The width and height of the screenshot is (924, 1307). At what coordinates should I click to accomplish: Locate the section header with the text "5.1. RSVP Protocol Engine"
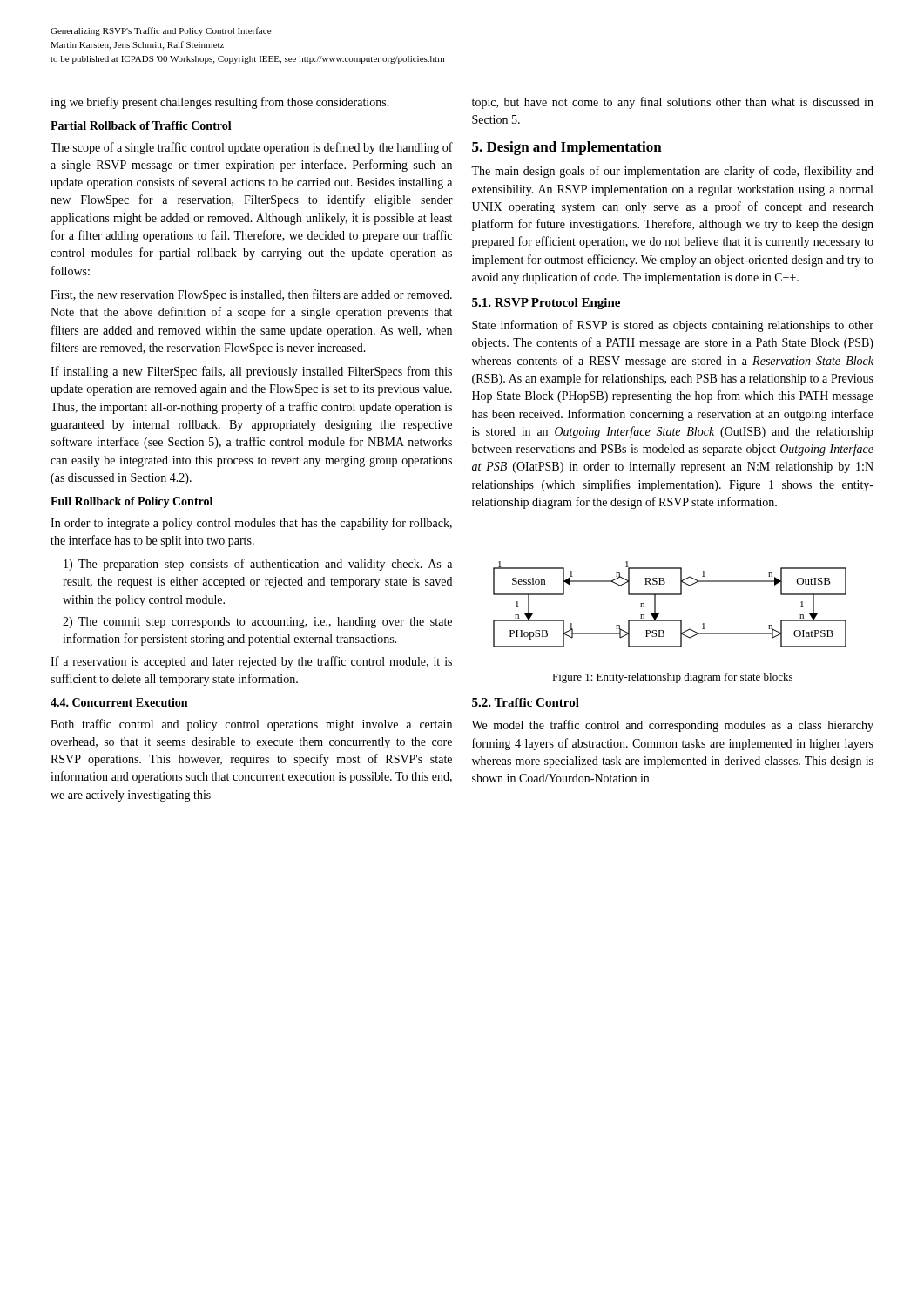tap(546, 303)
